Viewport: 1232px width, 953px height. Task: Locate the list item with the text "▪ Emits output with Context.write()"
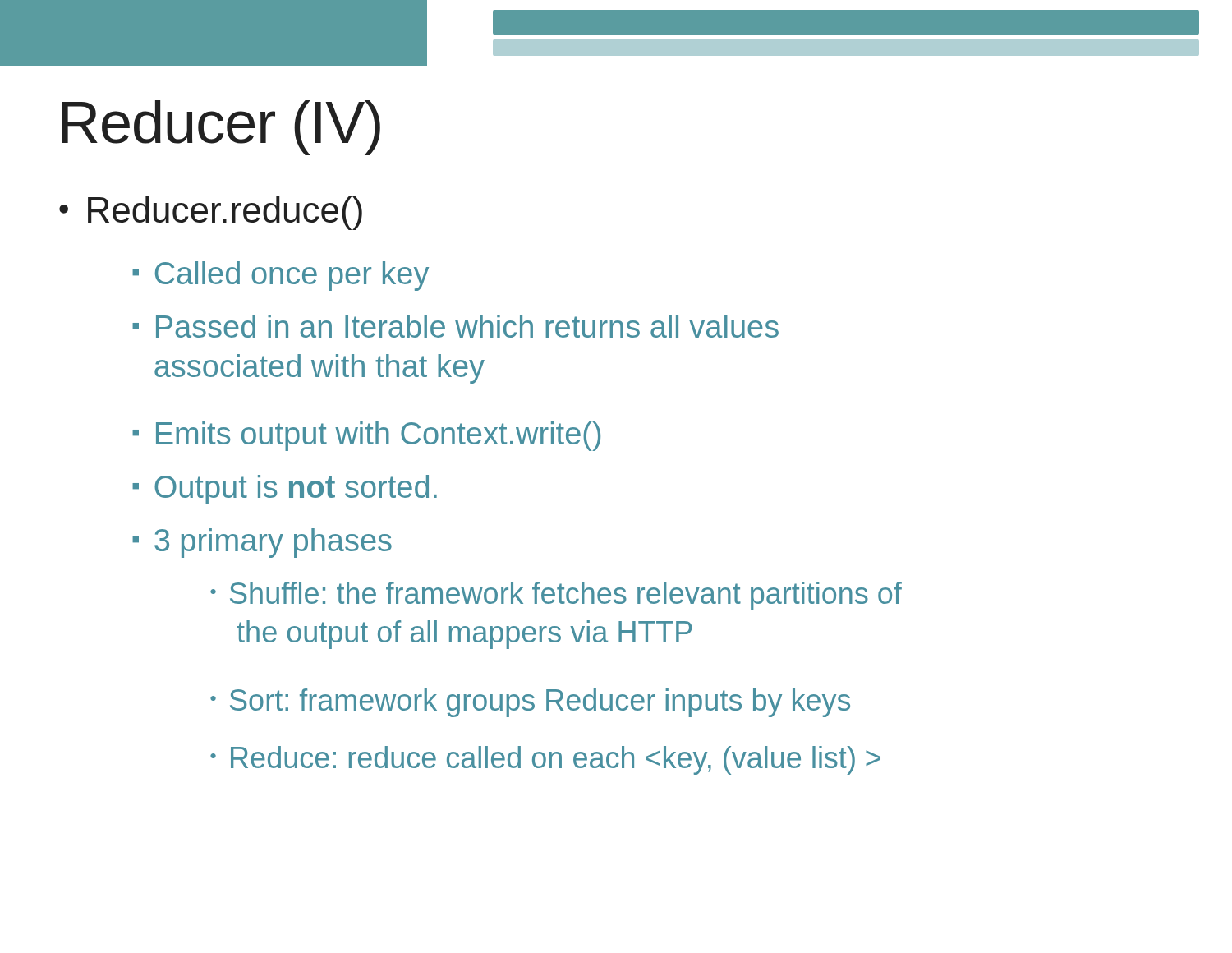367,434
